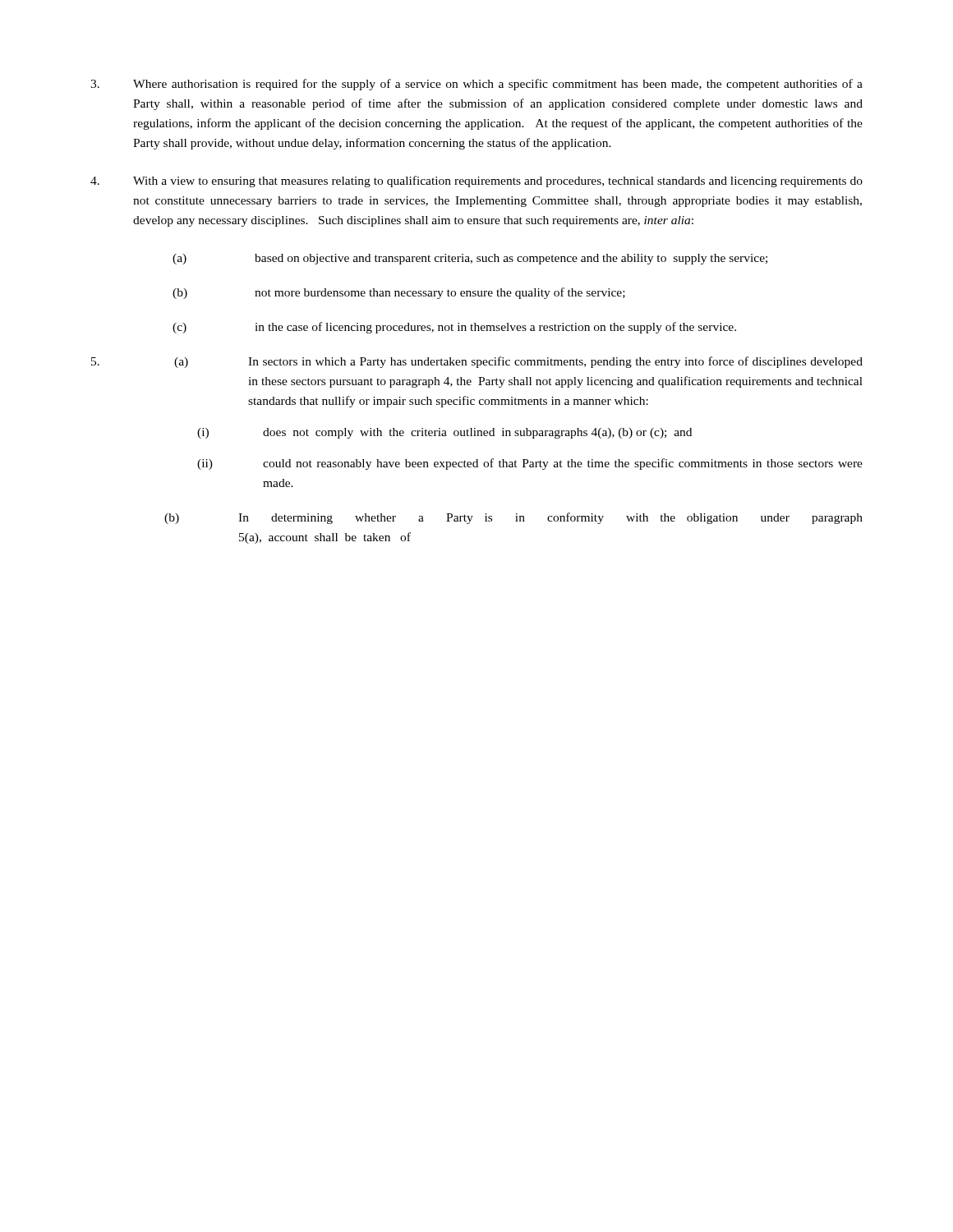The height and width of the screenshot is (1232, 953).
Task: Locate the text starting "With a view to ensuring that measures relating"
Action: [x=476, y=200]
